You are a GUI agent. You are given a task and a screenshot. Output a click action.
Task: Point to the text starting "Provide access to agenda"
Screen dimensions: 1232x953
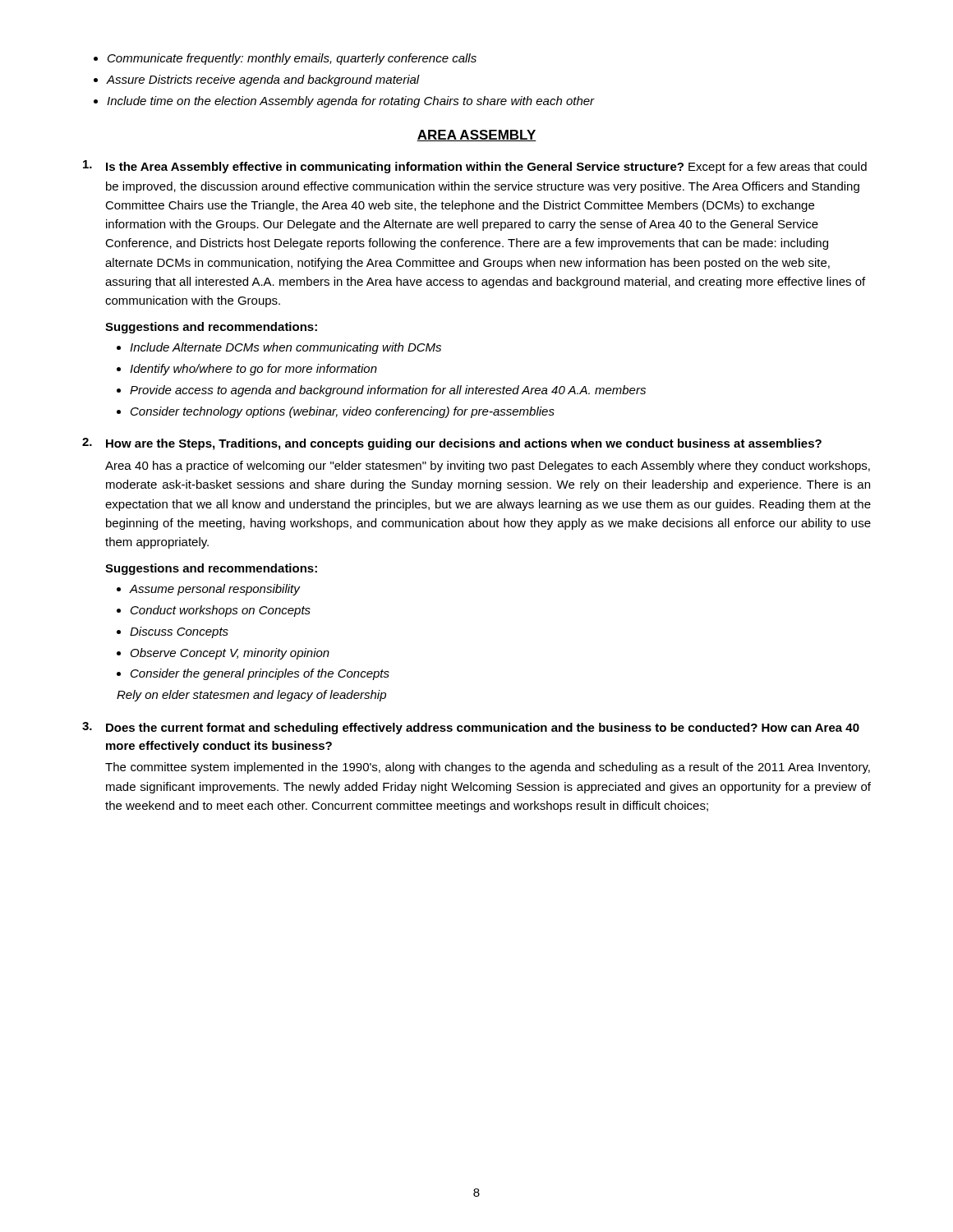click(488, 390)
